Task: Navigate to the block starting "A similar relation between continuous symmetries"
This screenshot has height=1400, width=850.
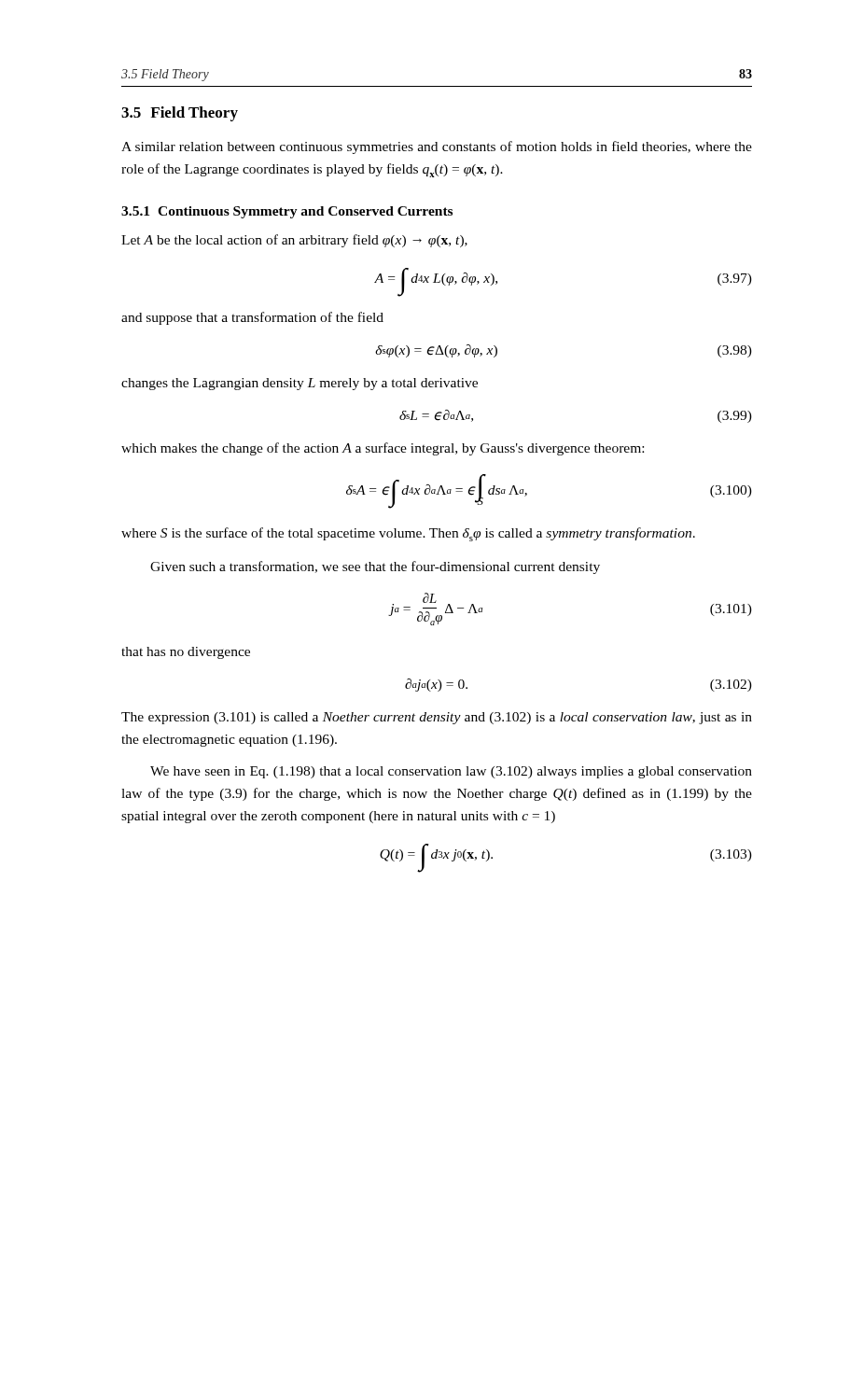Action: point(437,159)
